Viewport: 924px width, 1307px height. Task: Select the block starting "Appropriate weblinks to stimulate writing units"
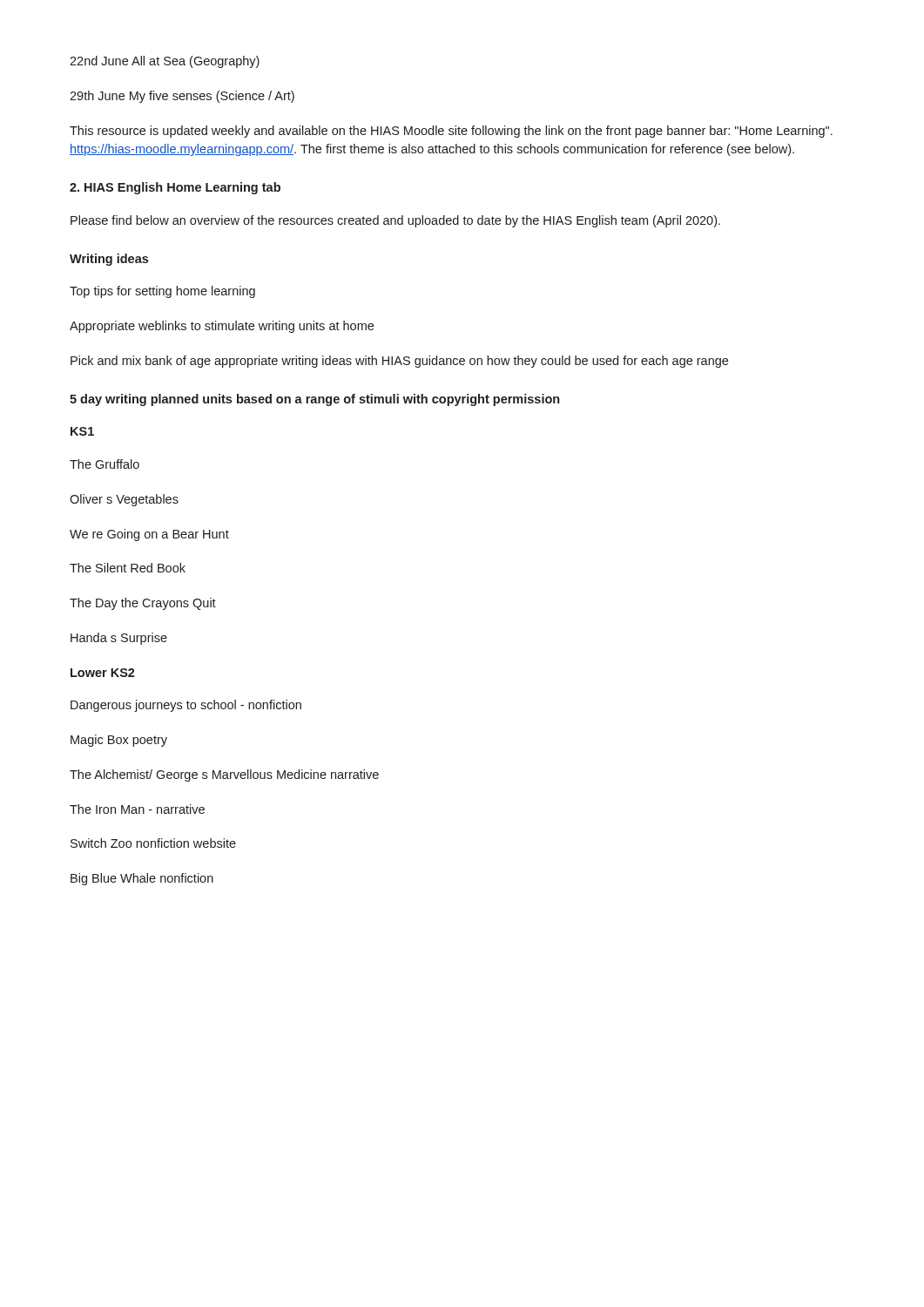tap(222, 326)
